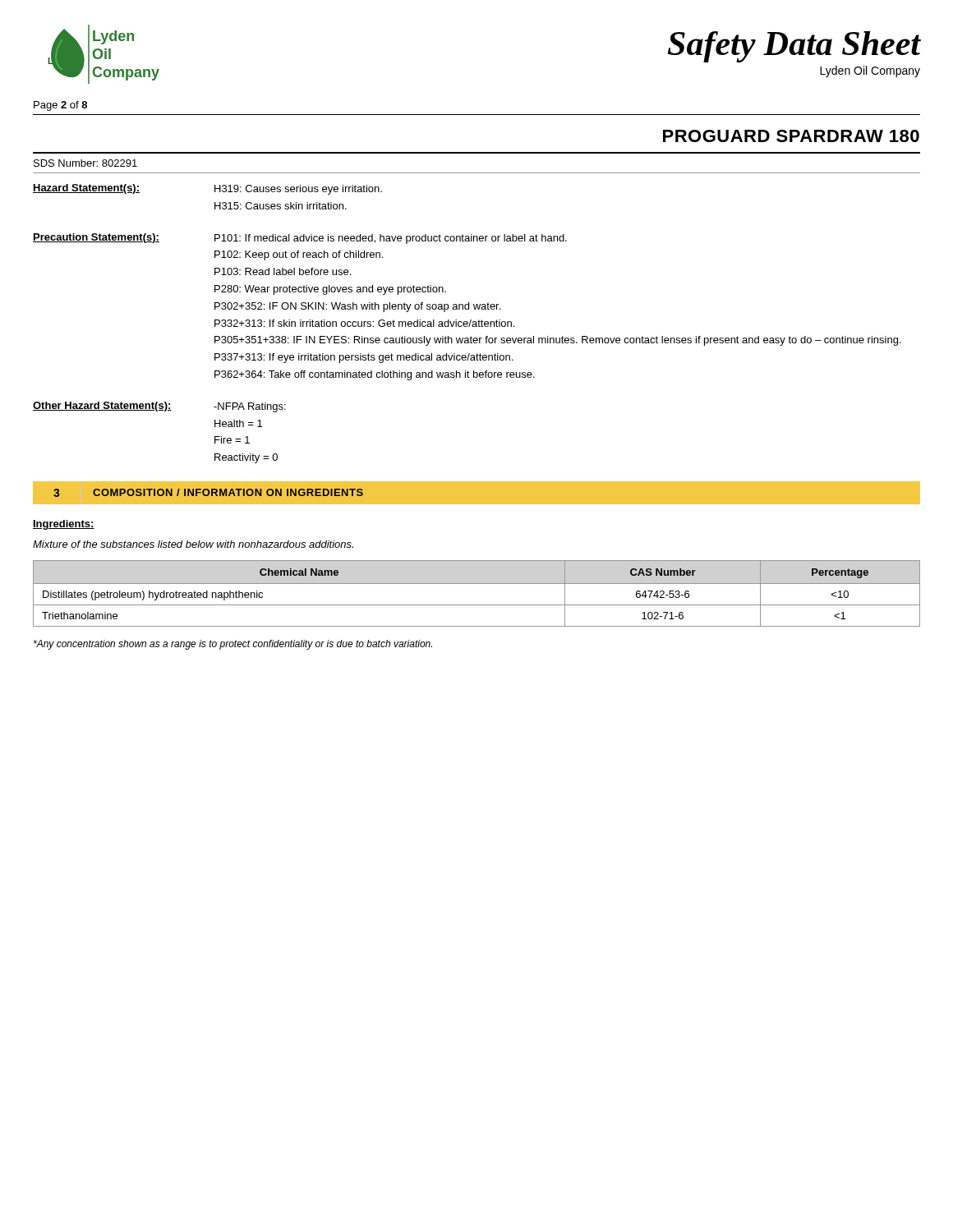Find the text block that says "P101: If medical"

(391, 239)
